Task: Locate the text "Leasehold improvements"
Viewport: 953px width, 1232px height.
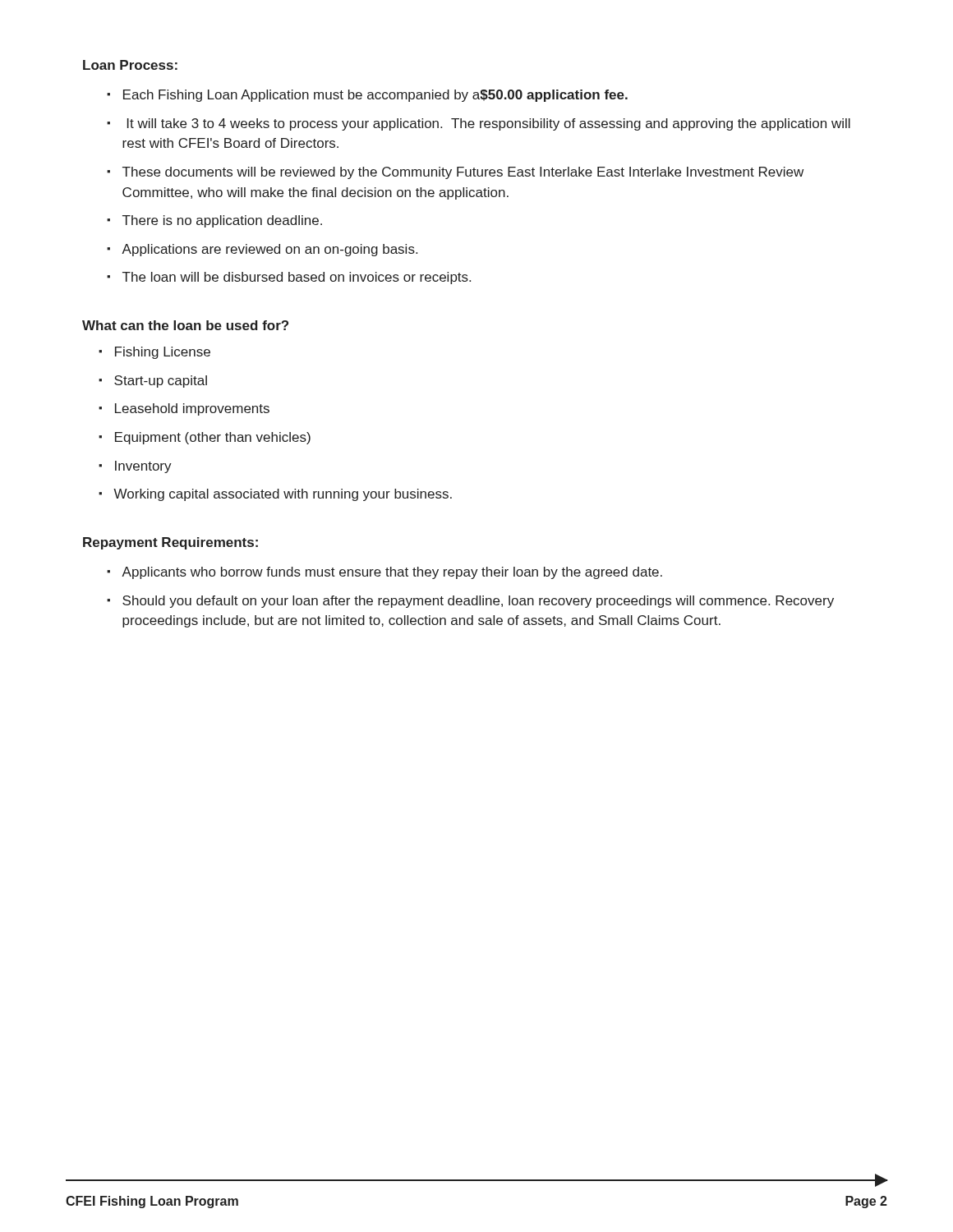Action: [x=192, y=409]
